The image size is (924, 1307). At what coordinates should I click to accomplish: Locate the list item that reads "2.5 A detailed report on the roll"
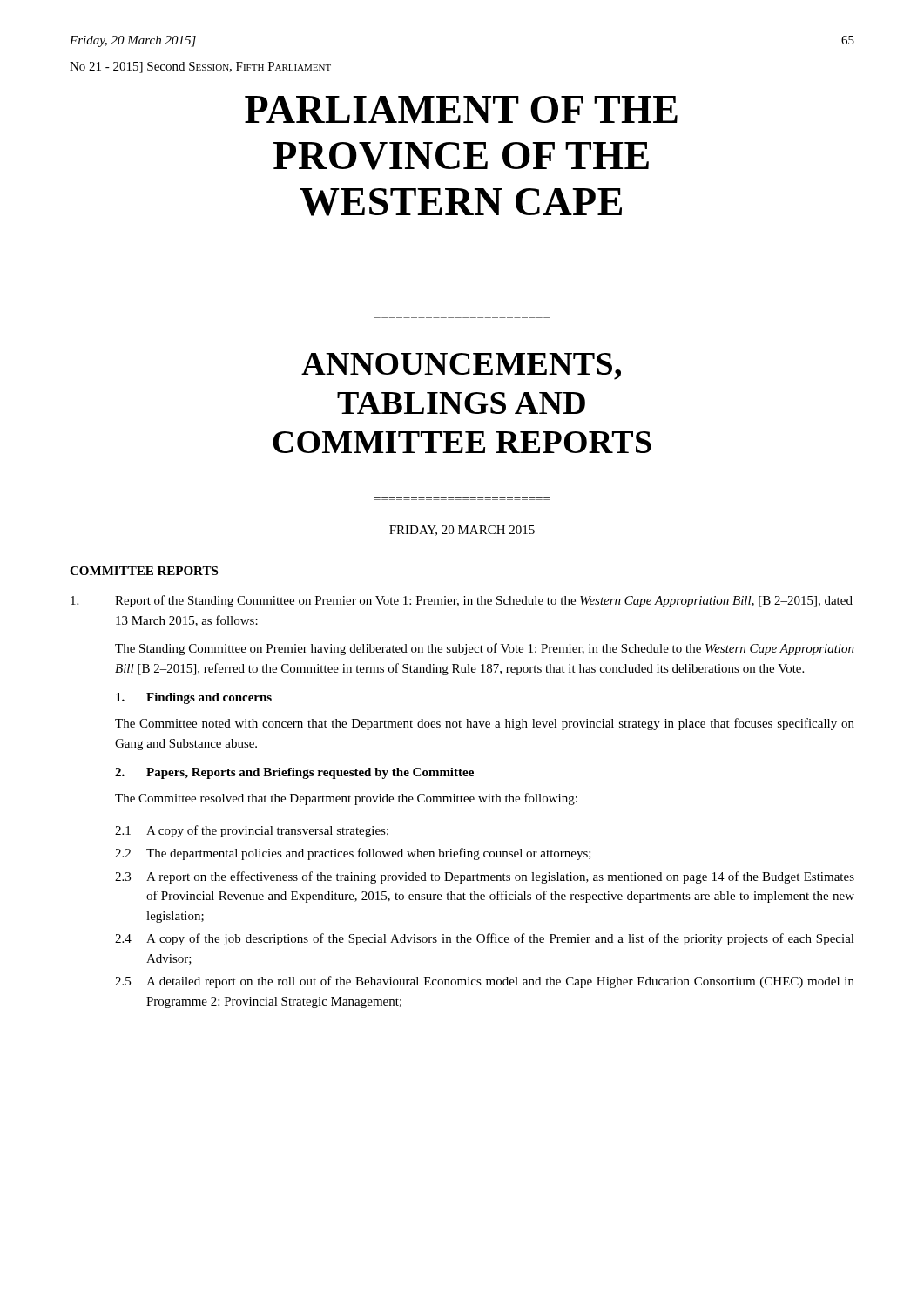click(x=485, y=991)
